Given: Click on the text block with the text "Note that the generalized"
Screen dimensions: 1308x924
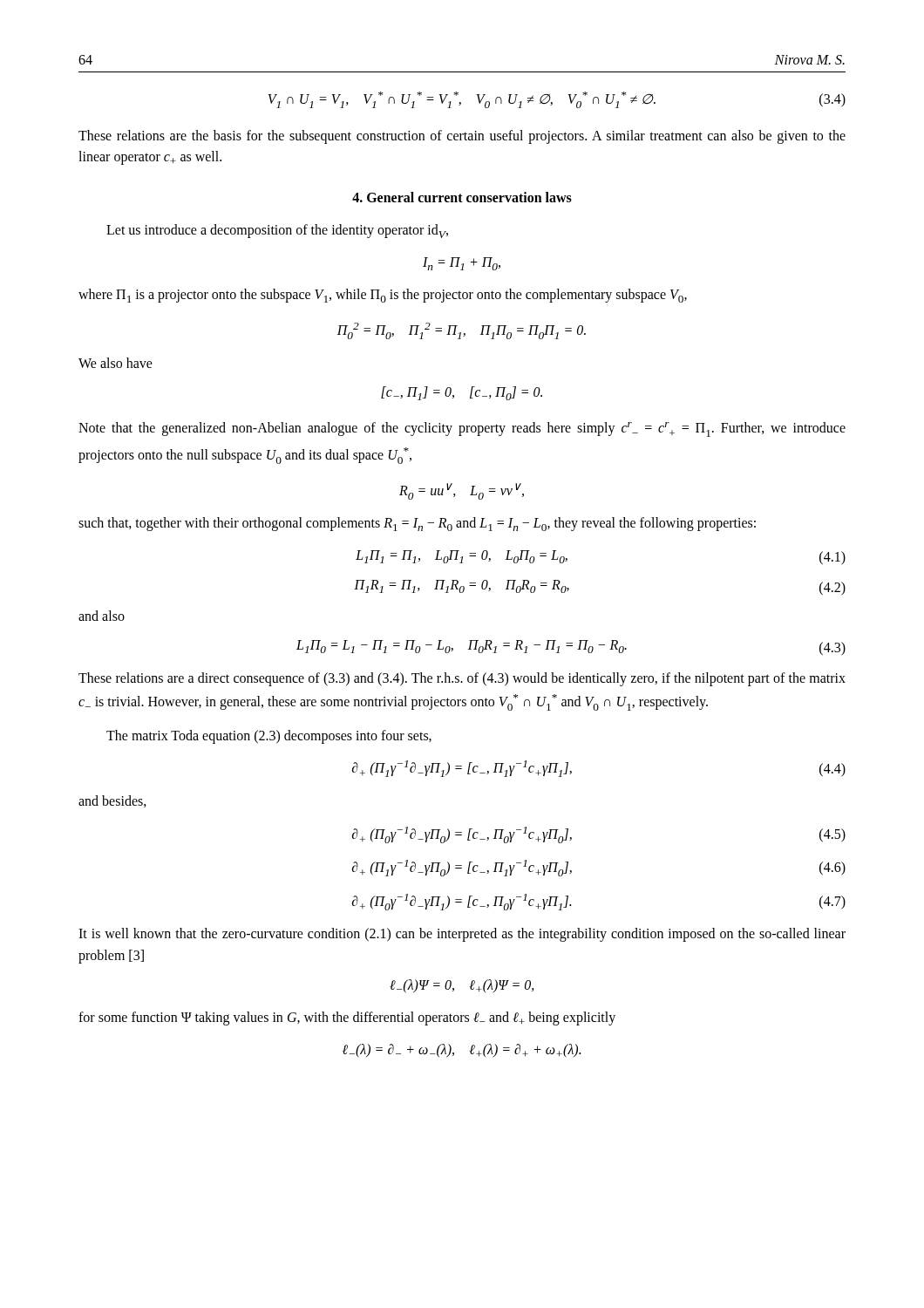Looking at the screenshot, I should pyautogui.click(x=462, y=441).
